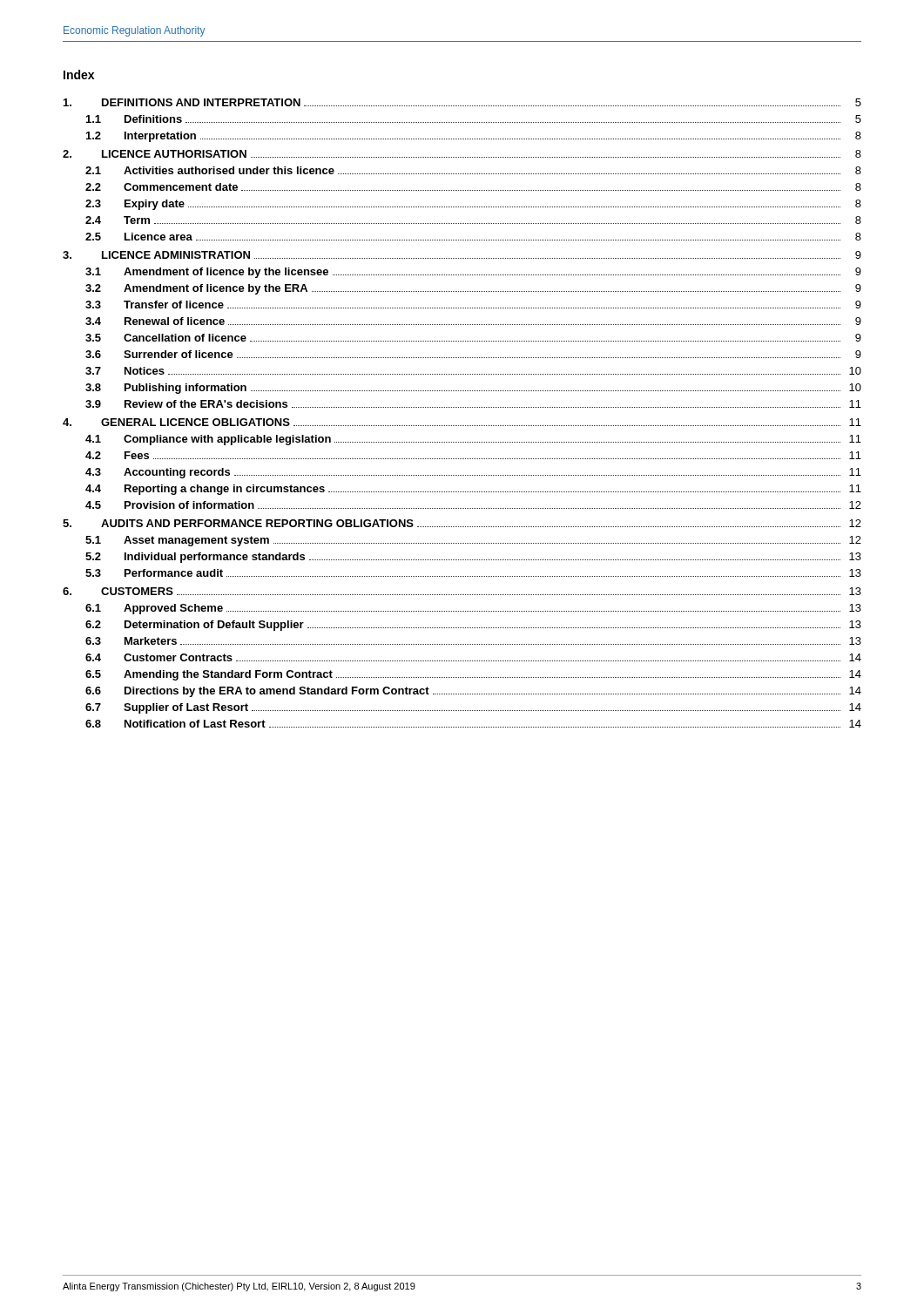
Task: Where is the passage that starts "6.6 Directions by the ERA"?
Action: [x=462, y=690]
